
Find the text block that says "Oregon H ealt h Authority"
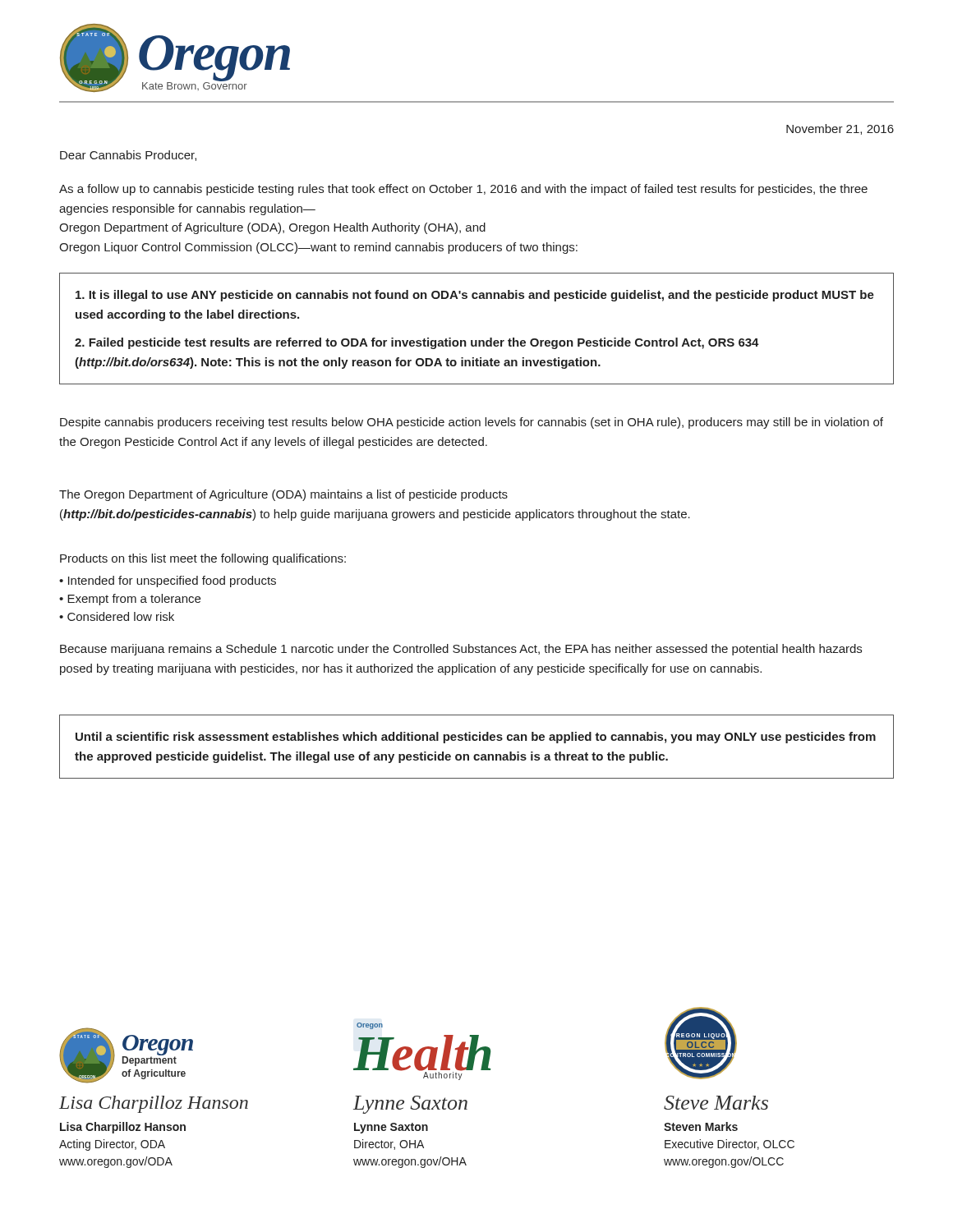pyautogui.click(x=468, y=1092)
